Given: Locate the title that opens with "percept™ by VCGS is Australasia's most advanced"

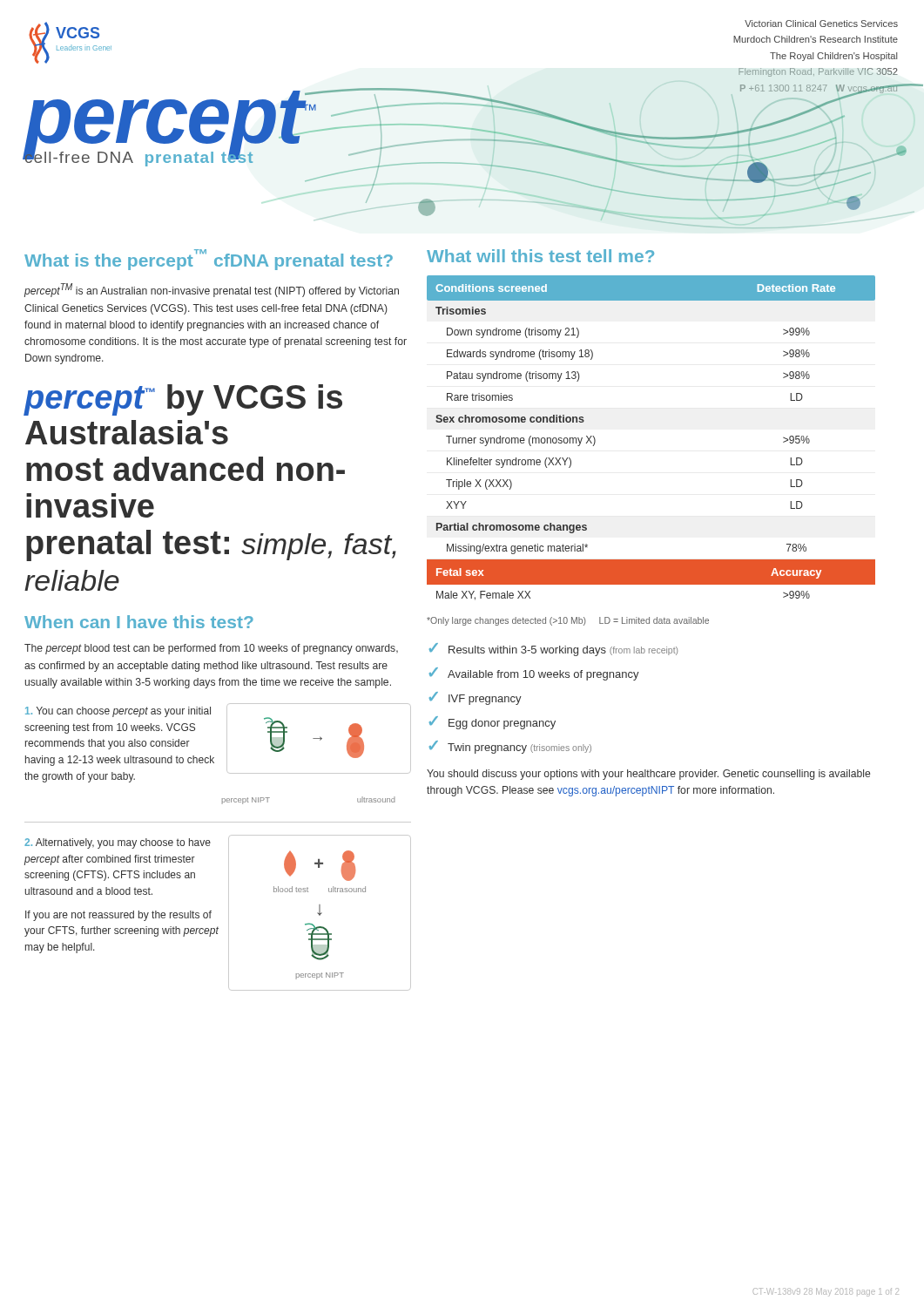Looking at the screenshot, I should [212, 488].
